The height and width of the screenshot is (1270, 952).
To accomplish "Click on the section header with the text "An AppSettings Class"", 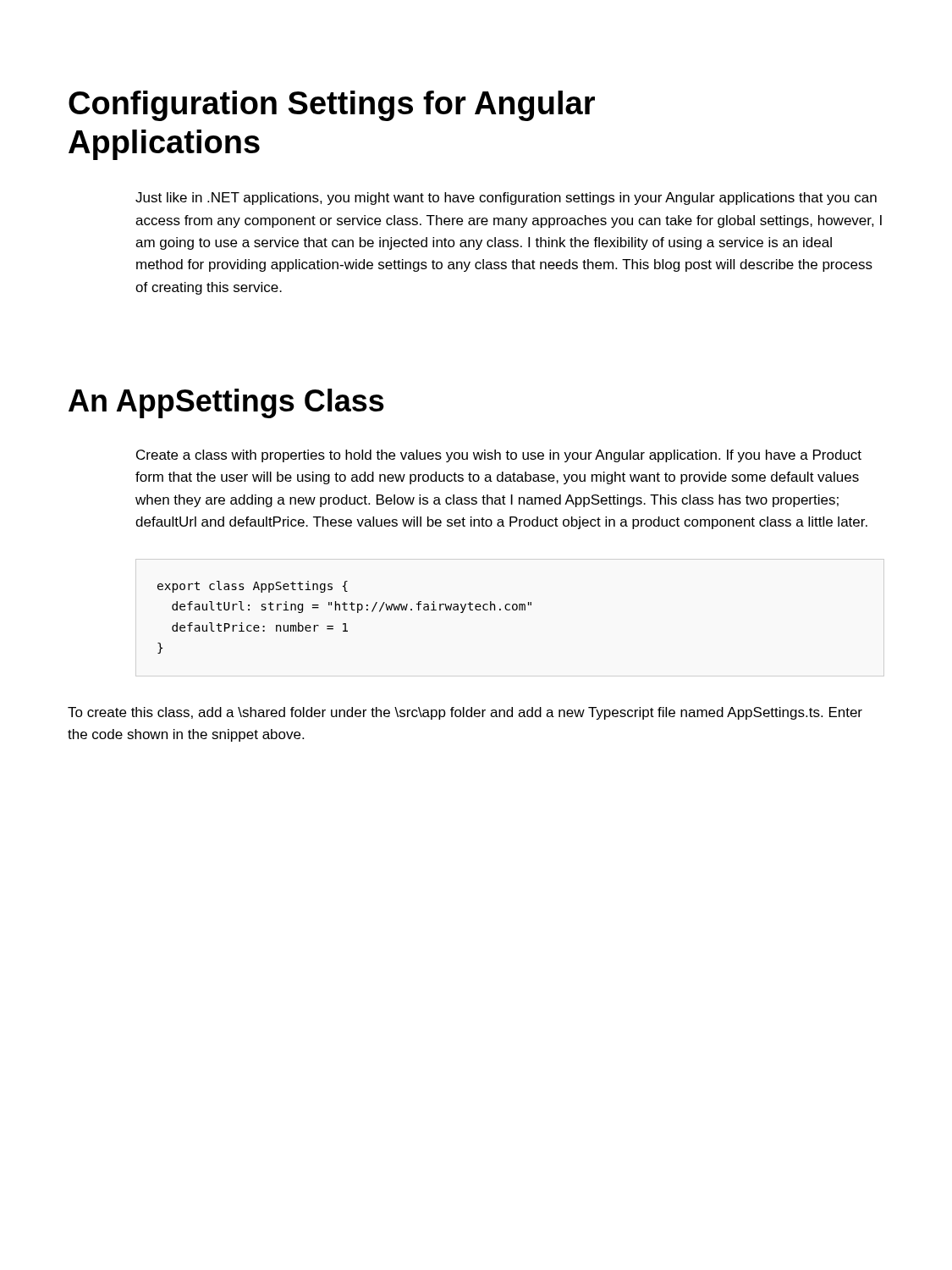I will coord(226,403).
